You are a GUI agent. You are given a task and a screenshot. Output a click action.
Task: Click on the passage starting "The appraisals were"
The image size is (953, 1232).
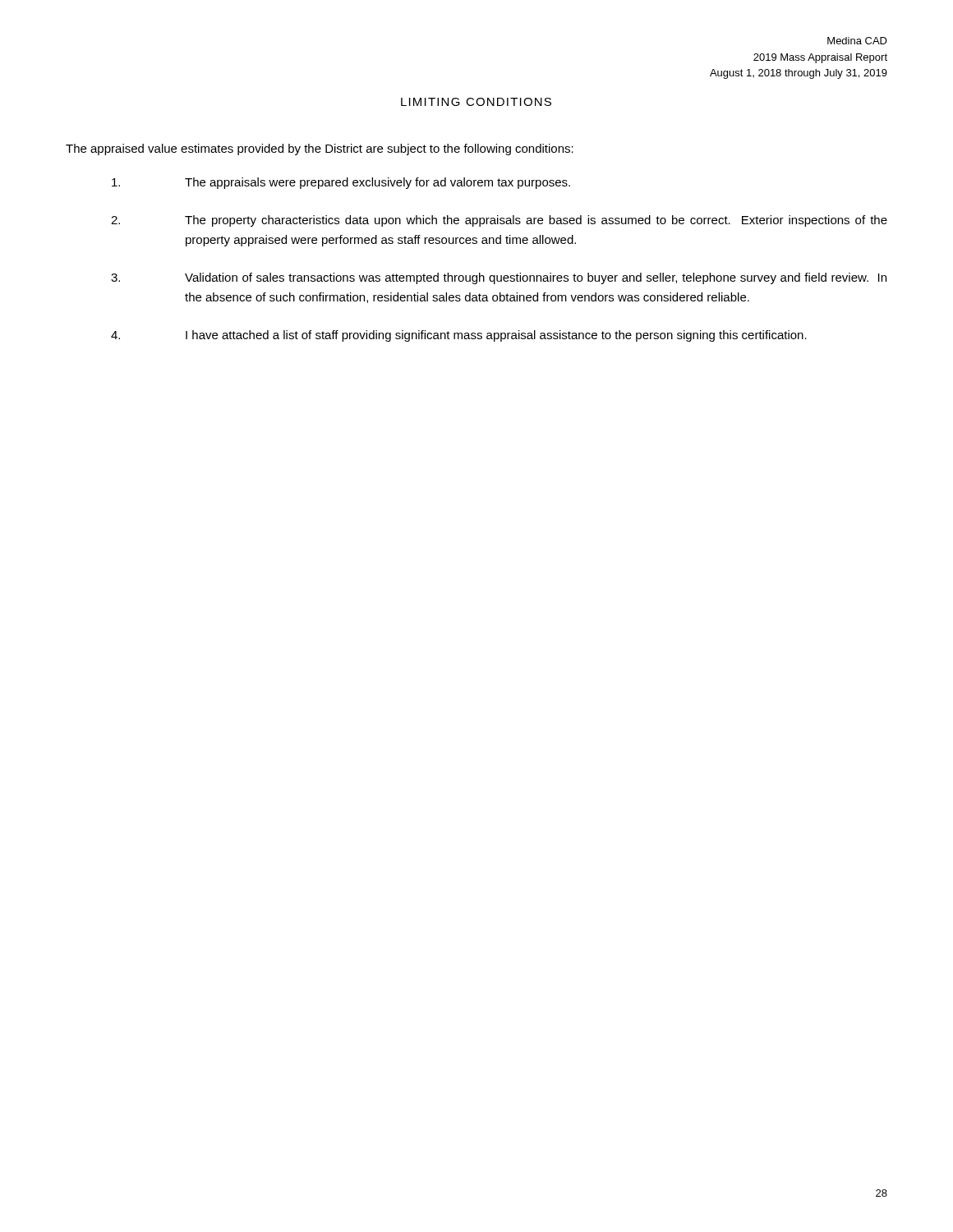(x=476, y=182)
